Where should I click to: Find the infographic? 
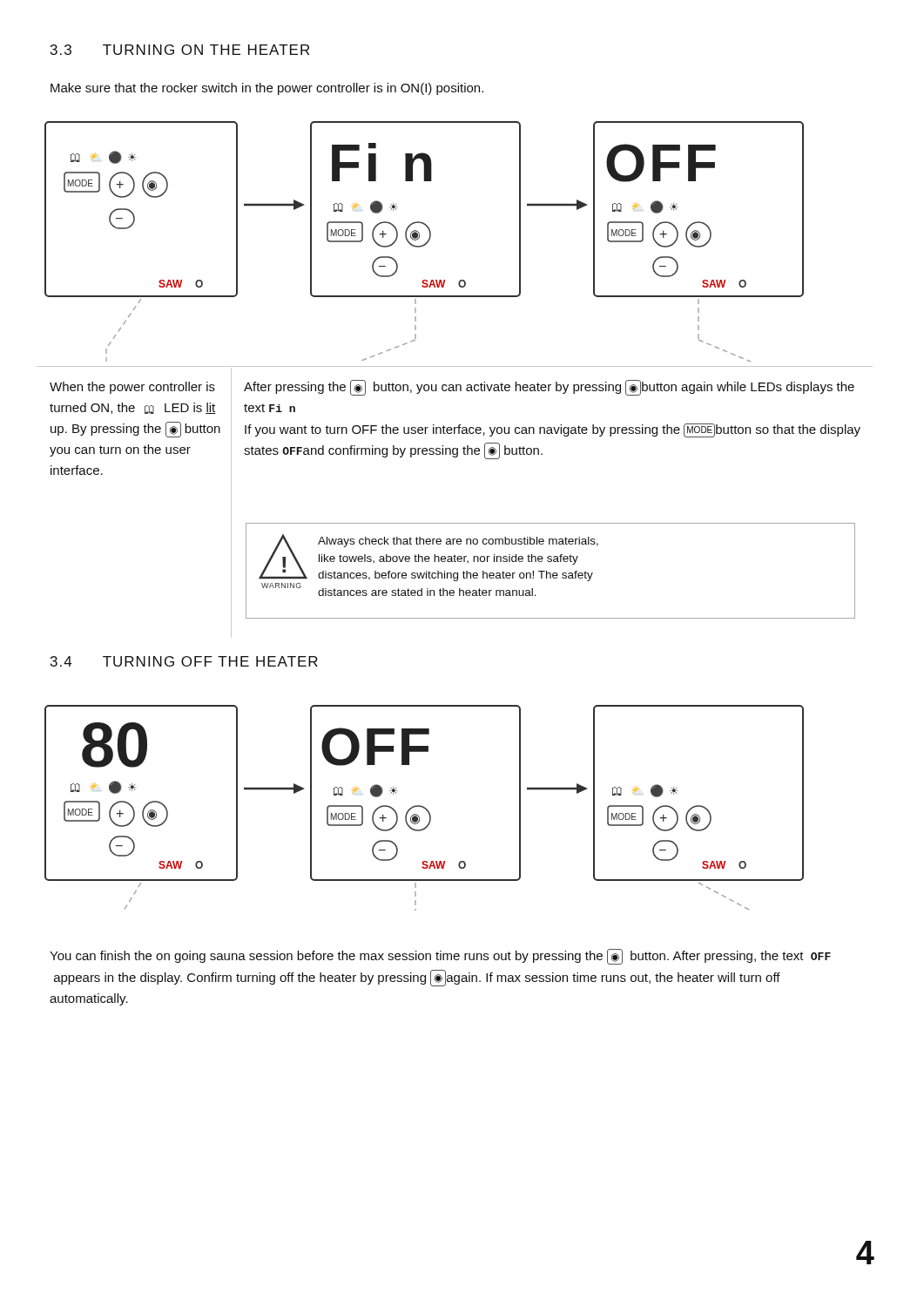point(550,571)
